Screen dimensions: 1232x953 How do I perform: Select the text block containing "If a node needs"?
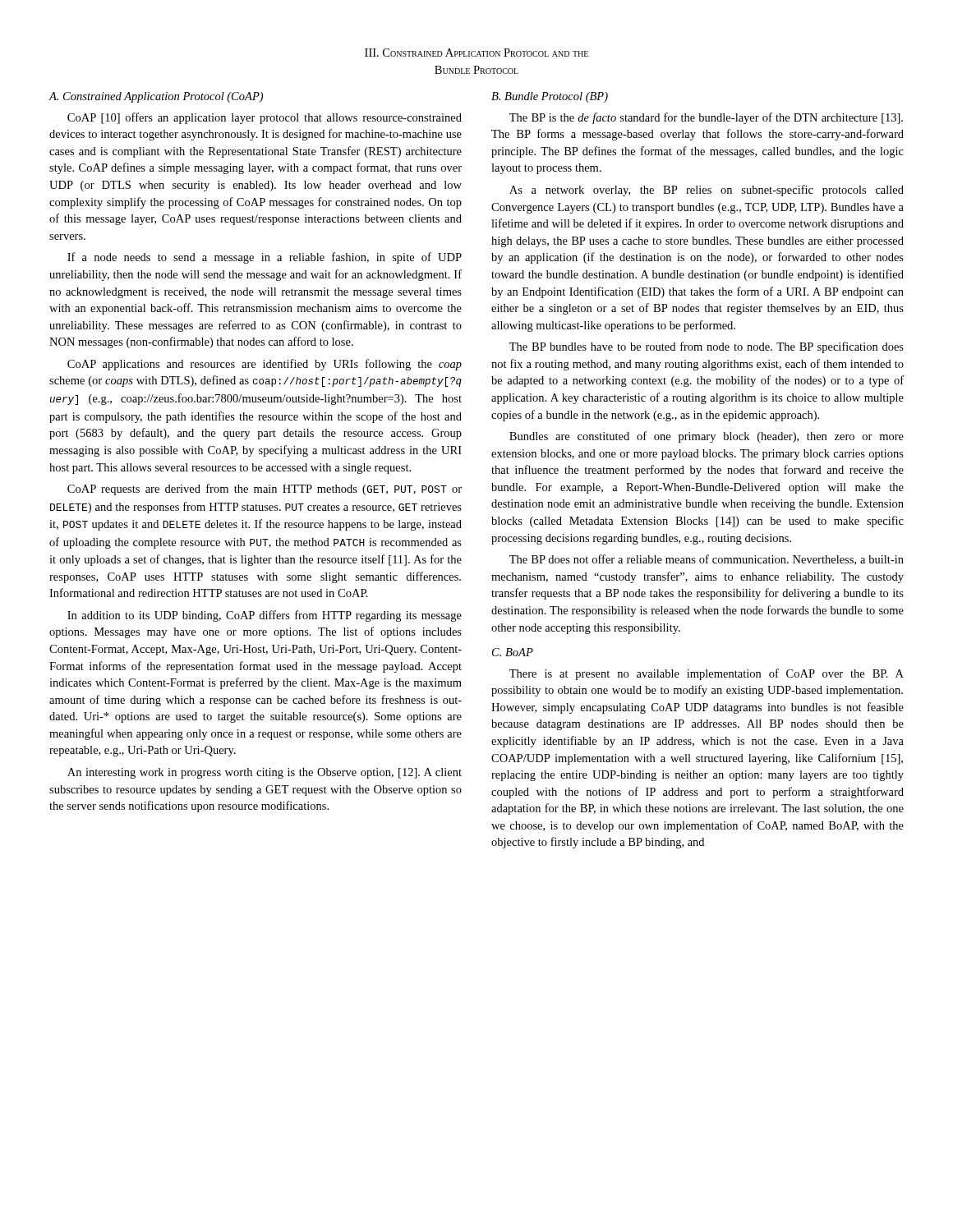pyautogui.click(x=255, y=300)
